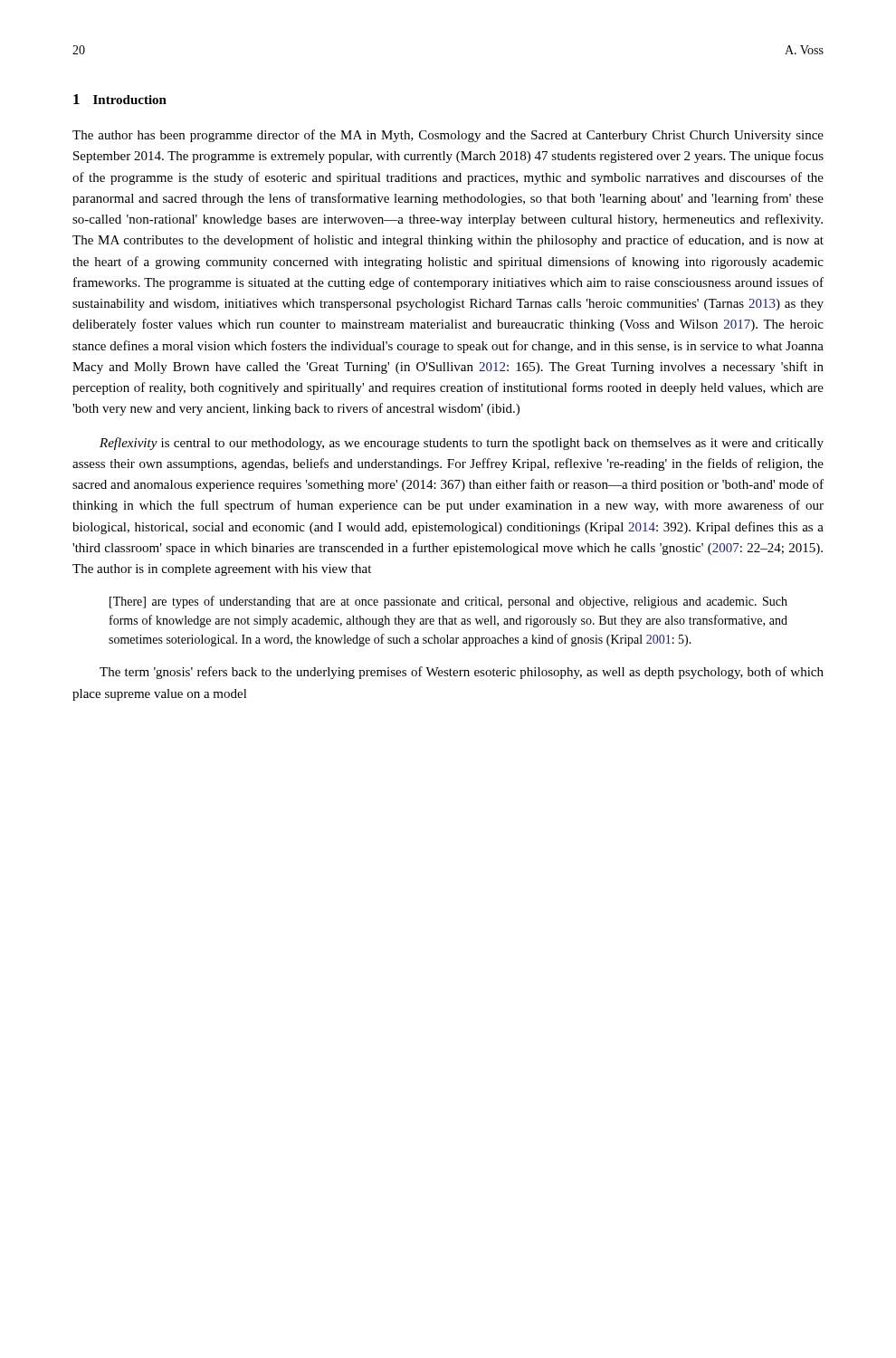Screen dimensions: 1358x896
Task: Locate the element starting "Reflexivity is central to our"
Action: coord(448,506)
